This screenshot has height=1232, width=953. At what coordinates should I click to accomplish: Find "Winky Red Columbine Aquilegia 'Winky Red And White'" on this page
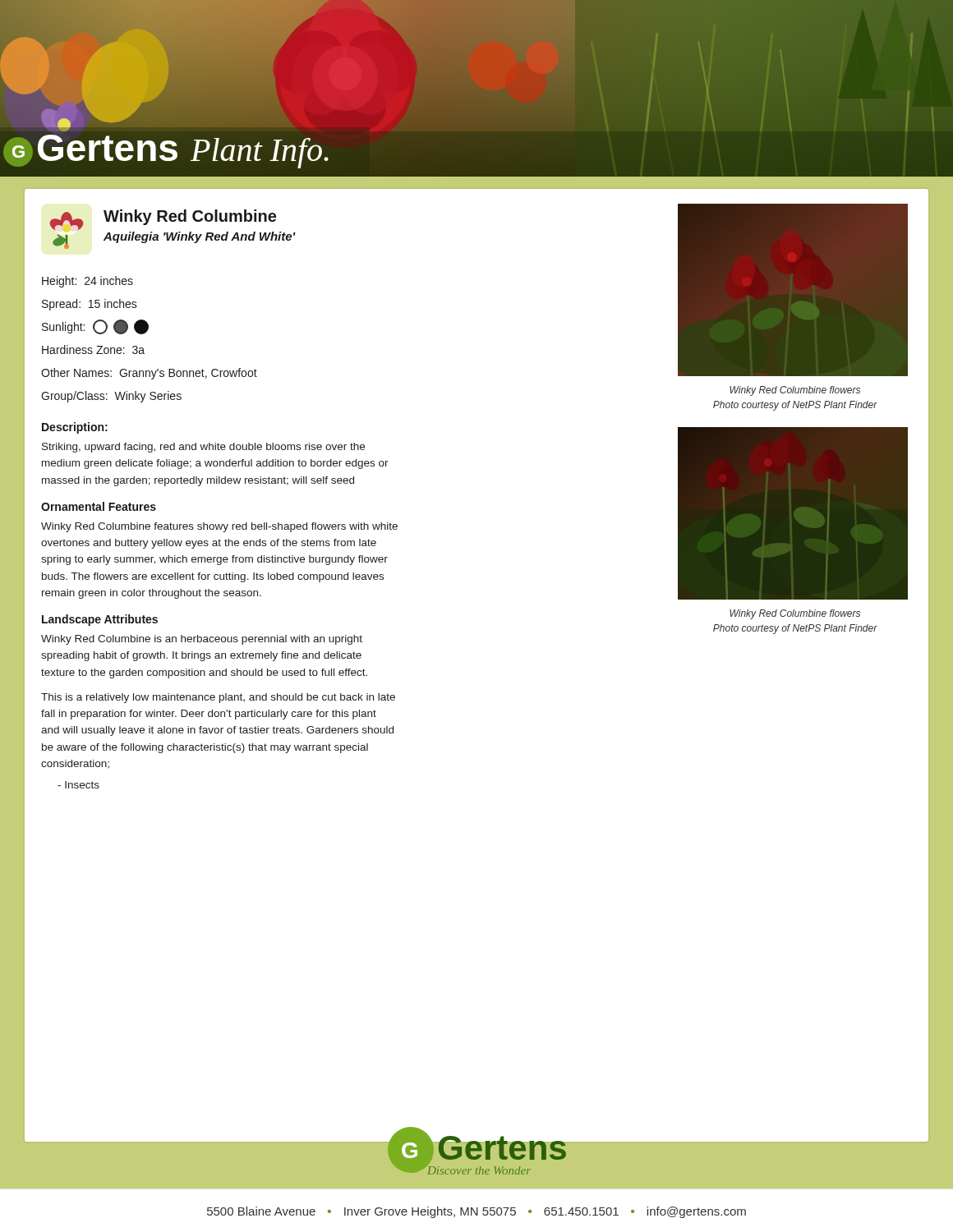(168, 229)
